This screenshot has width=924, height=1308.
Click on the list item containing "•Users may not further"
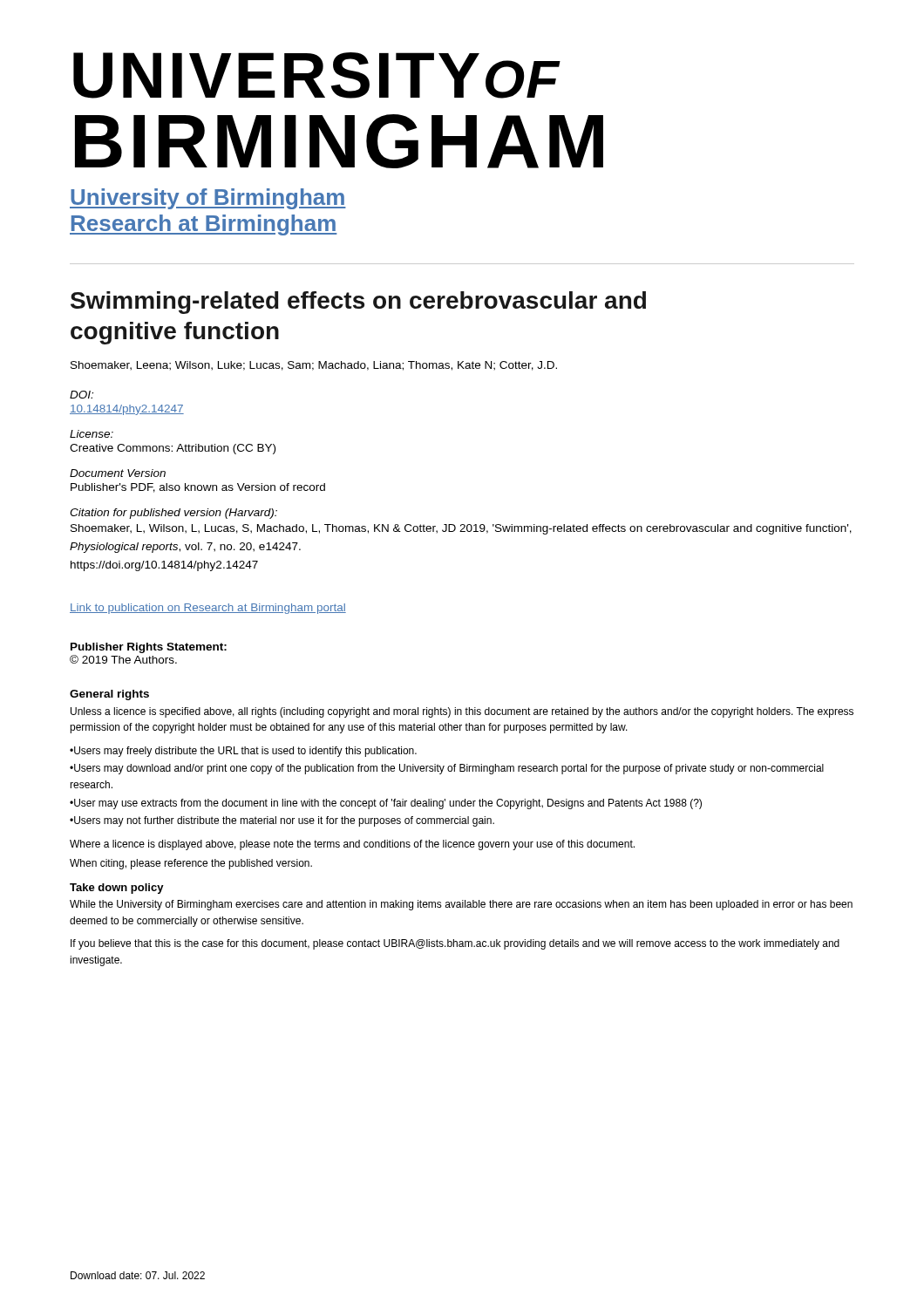coord(282,821)
